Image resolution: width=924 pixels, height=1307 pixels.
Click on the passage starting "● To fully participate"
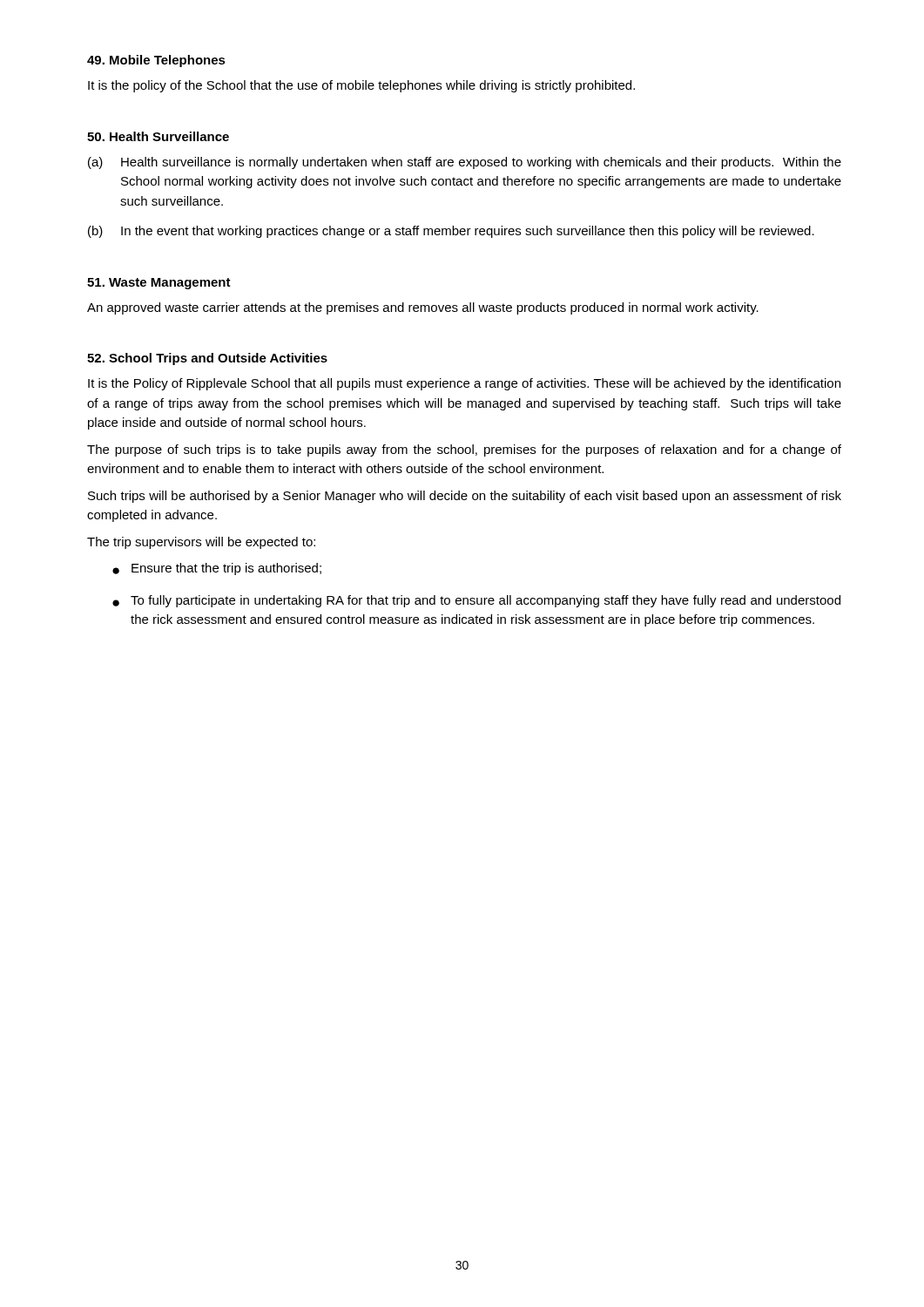[476, 610]
